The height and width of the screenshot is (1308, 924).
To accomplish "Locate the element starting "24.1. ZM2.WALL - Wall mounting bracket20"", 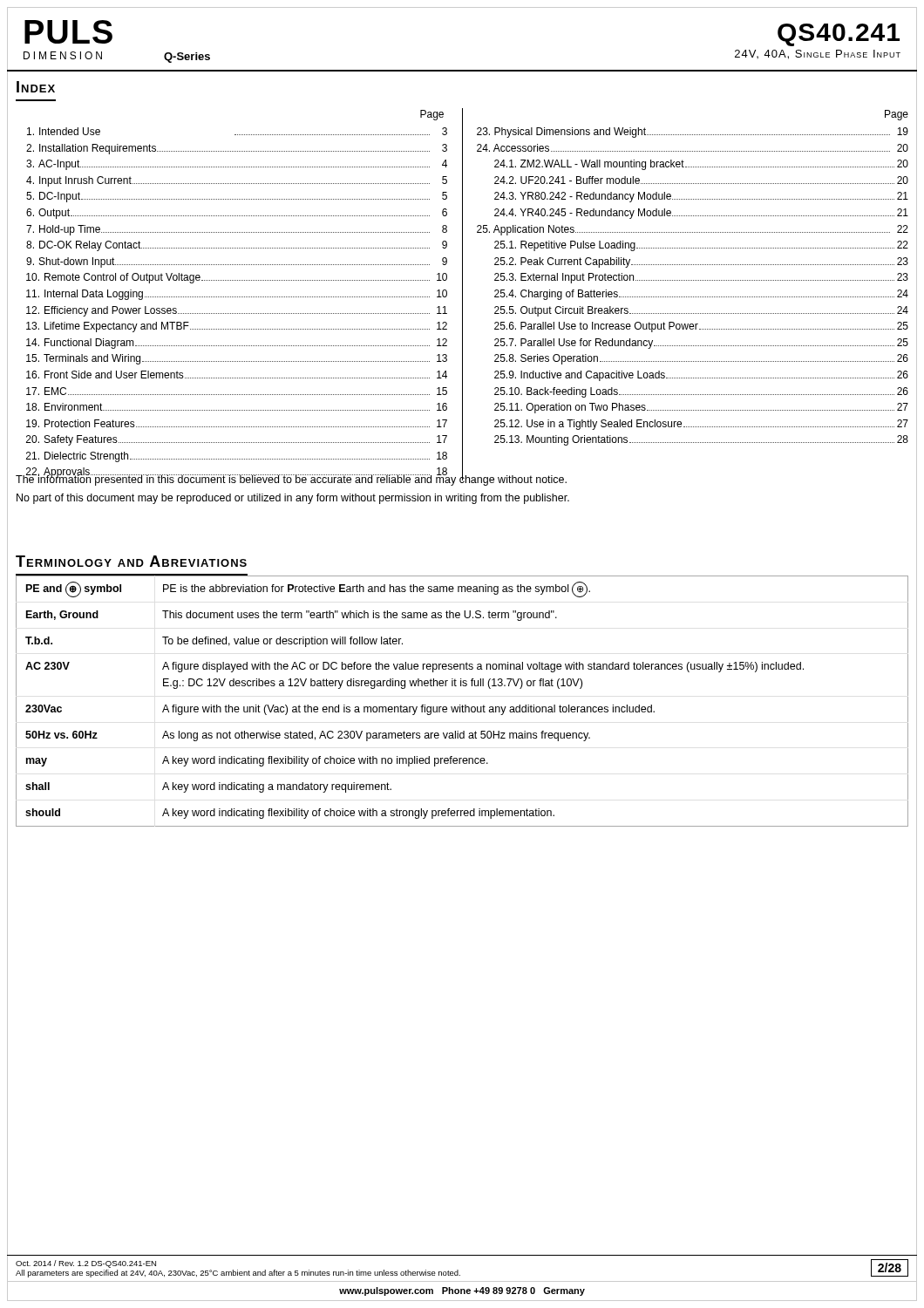I will point(701,164).
